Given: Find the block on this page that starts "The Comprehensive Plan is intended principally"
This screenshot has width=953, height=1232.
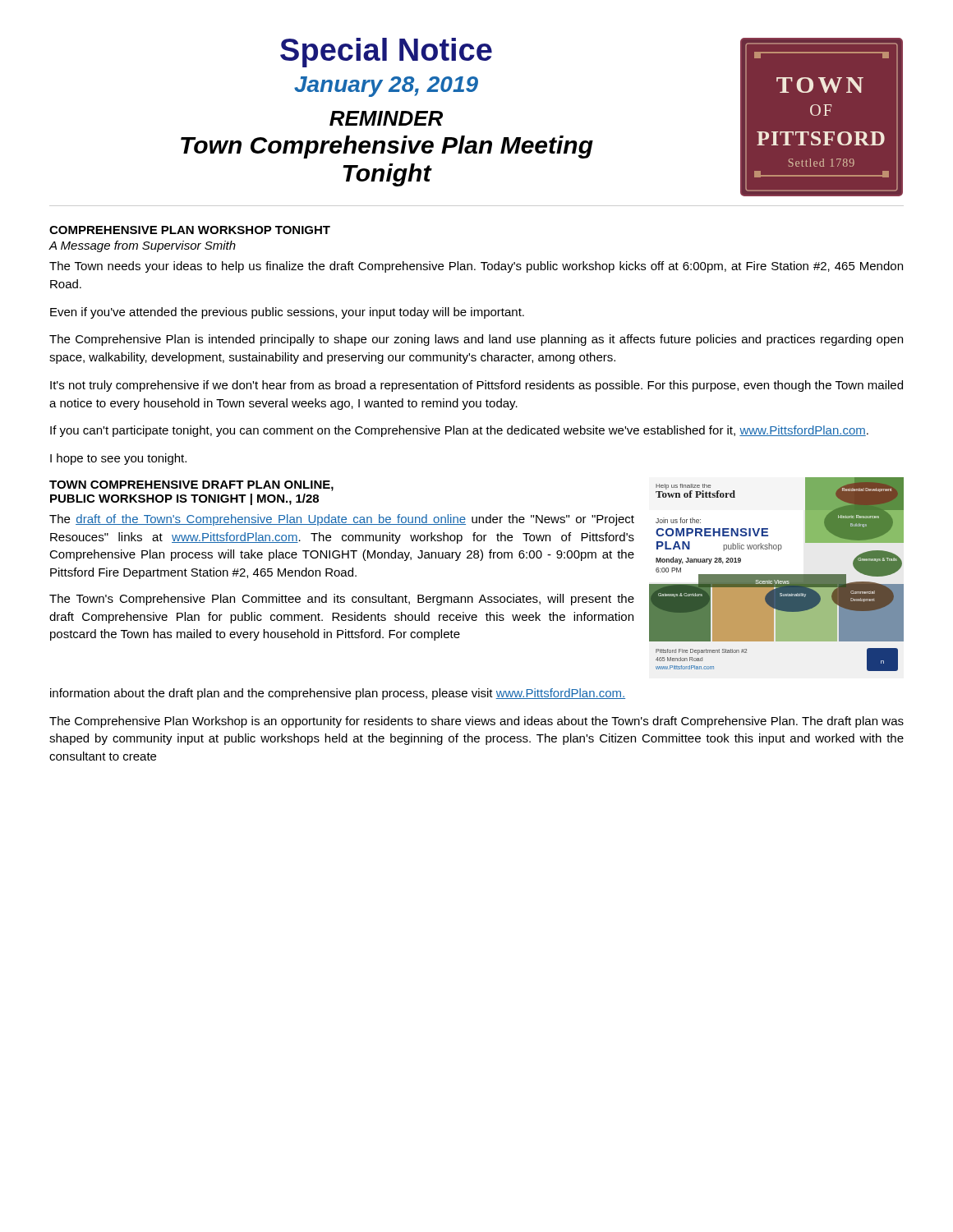Looking at the screenshot, I should pyautogui.click(x=476, y=348).
